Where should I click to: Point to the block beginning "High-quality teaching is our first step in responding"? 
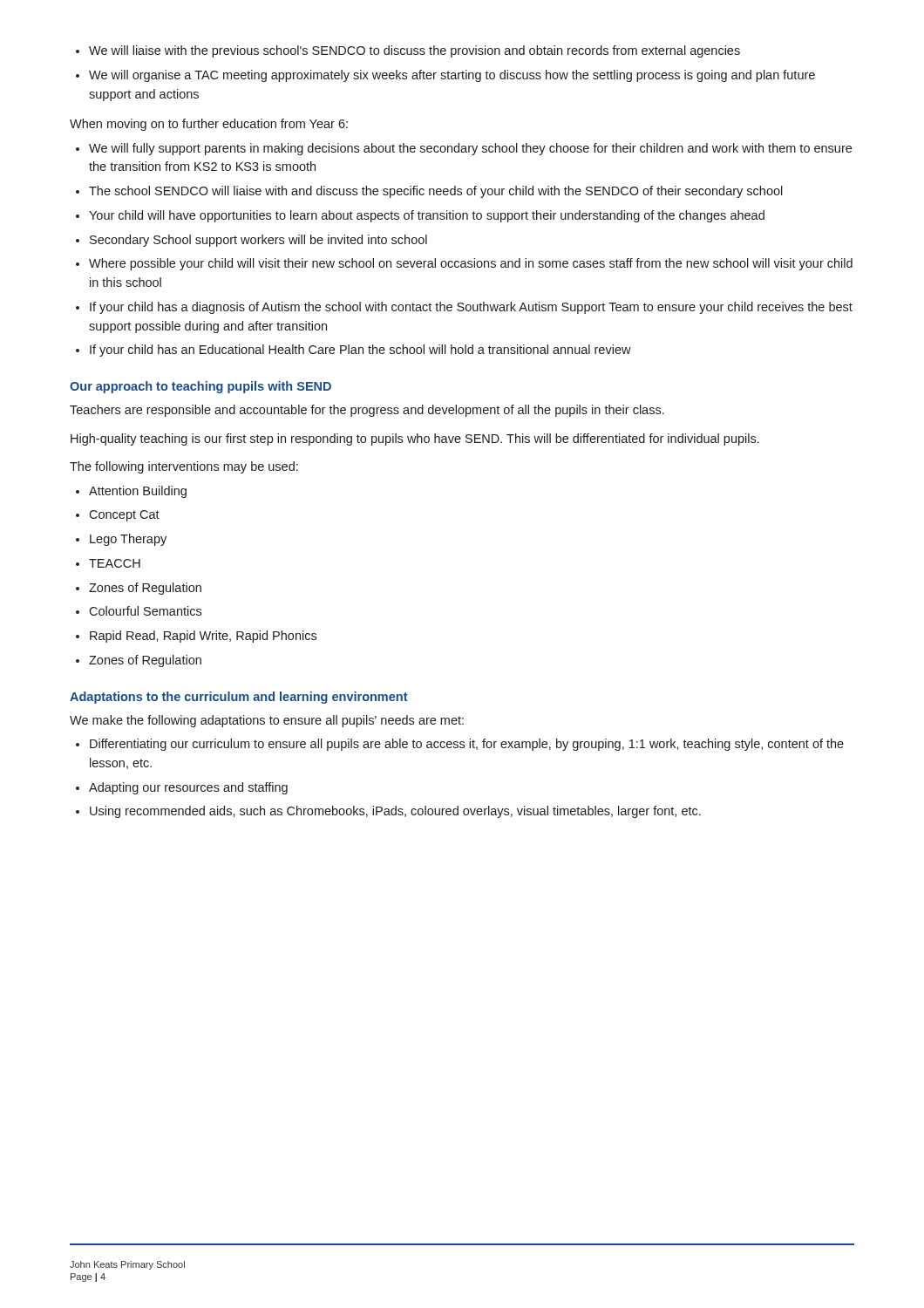pyautogui.click(x=415, y=438)
